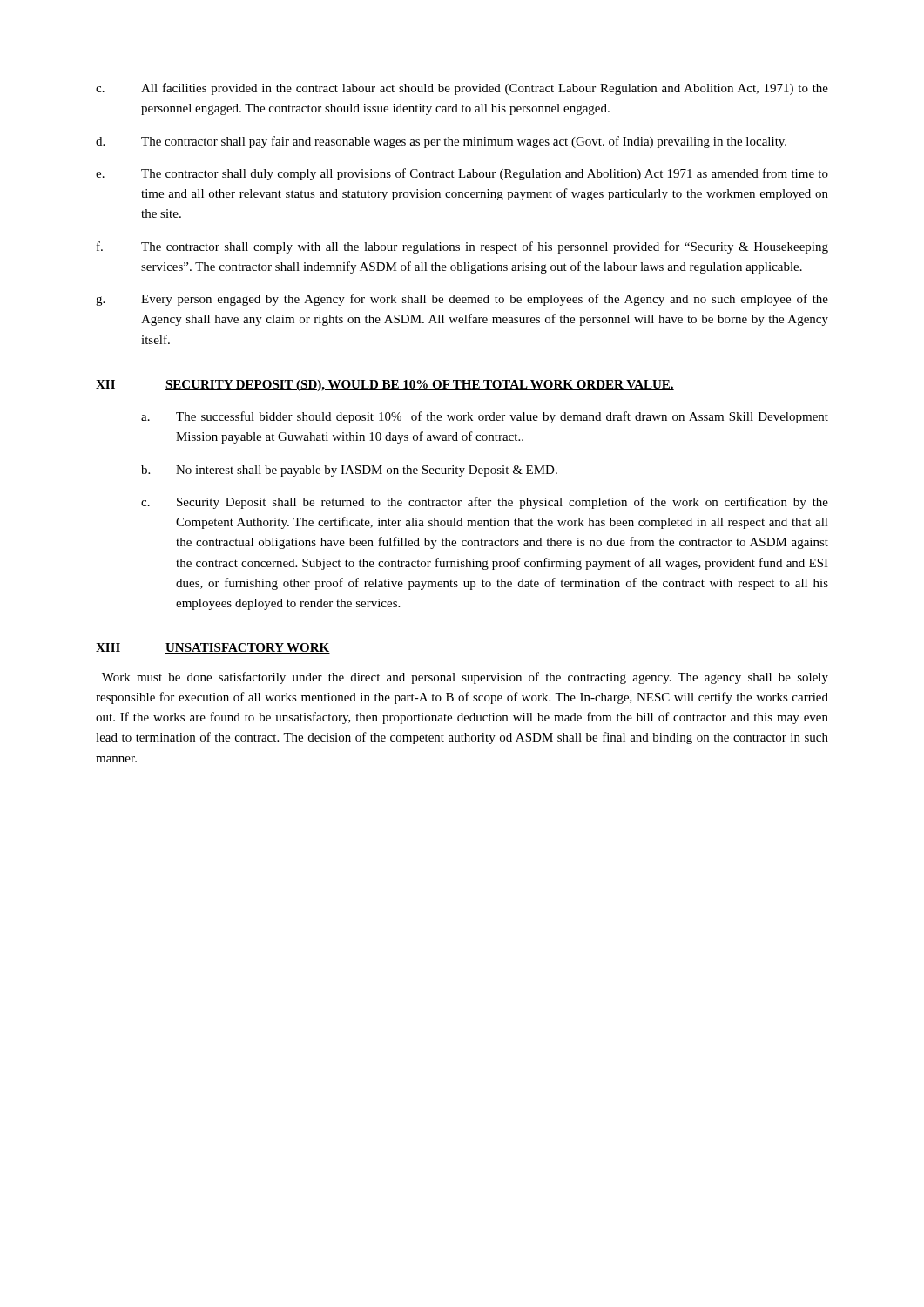Find the text starting "c. Security Deposit"
924x1307 pixels.
coord(485,553)
